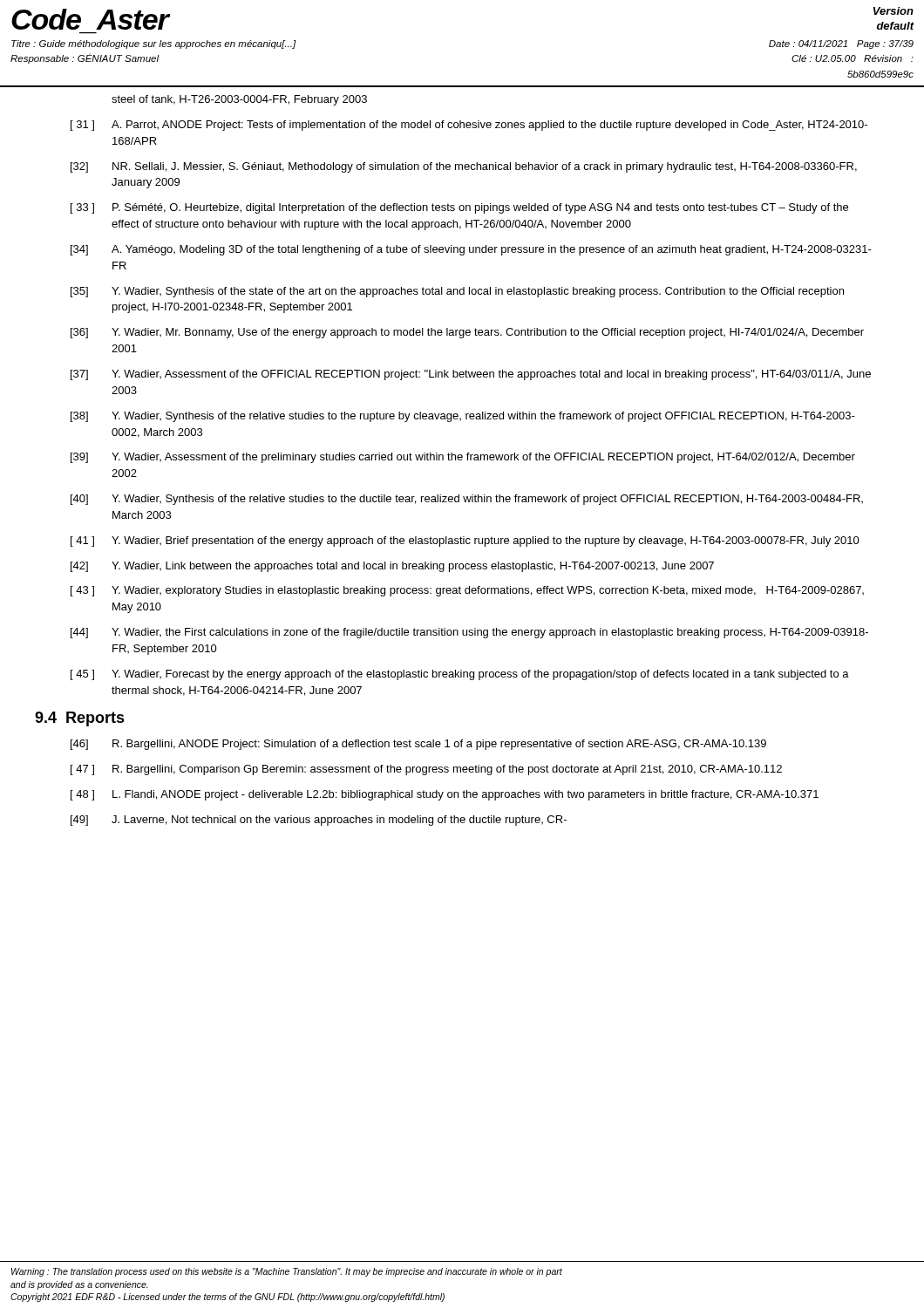
Task: Point to the text block starting "[44] Y. Wadier, the"
Action: pos(471,641)
